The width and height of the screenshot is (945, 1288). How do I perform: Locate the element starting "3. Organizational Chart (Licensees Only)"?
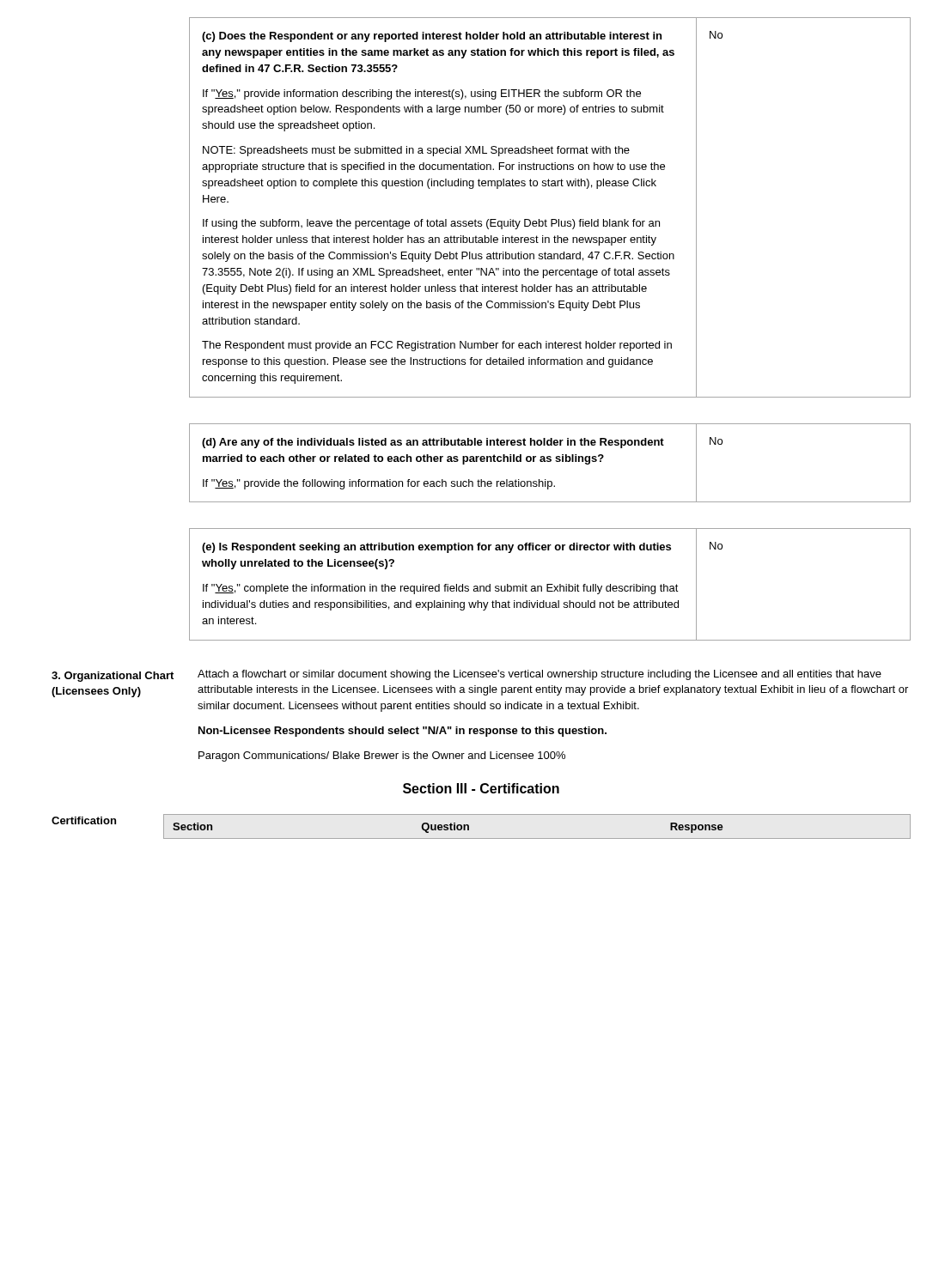coord(113,683)
